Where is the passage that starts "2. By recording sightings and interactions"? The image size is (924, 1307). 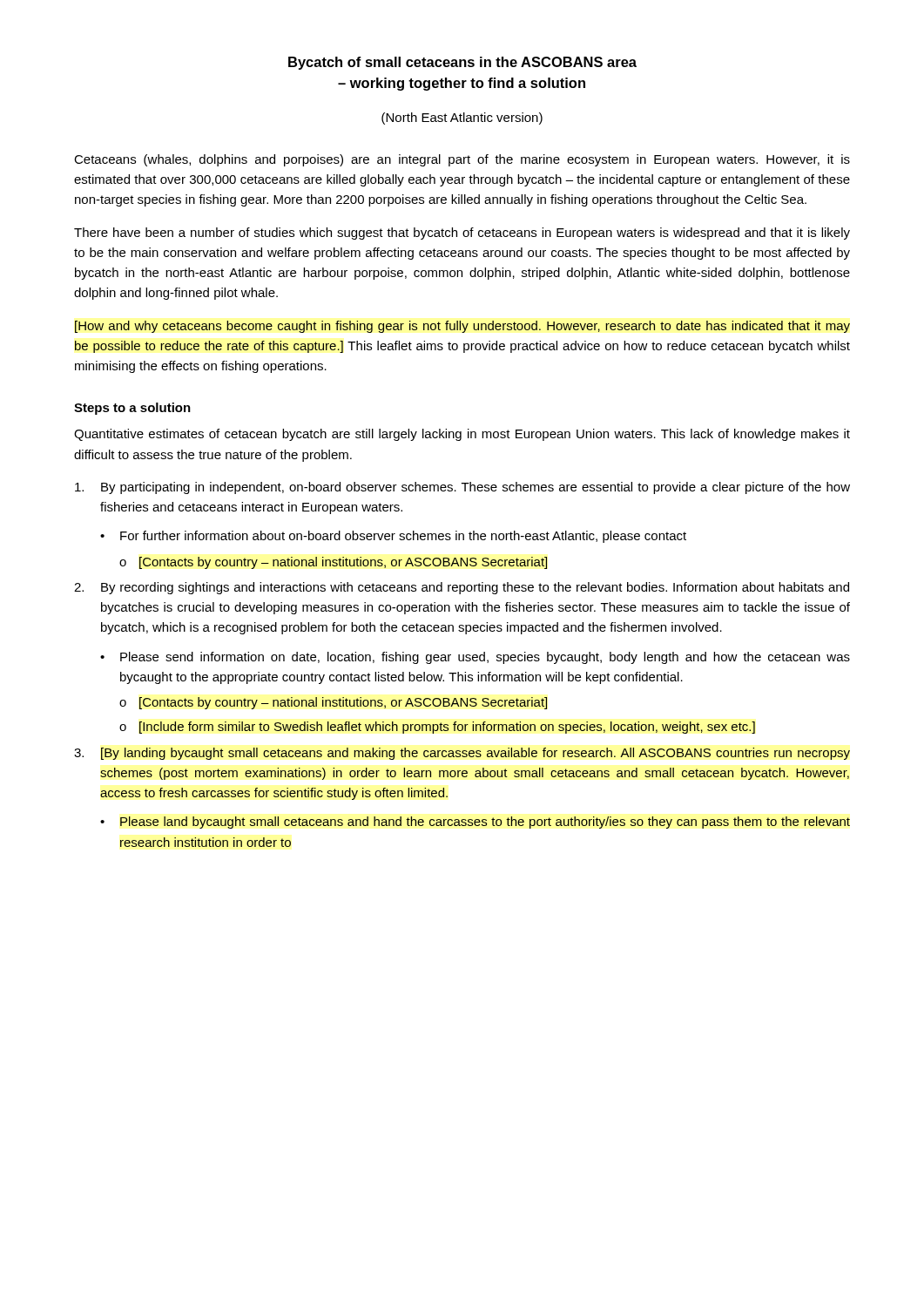tap(462, 657)
